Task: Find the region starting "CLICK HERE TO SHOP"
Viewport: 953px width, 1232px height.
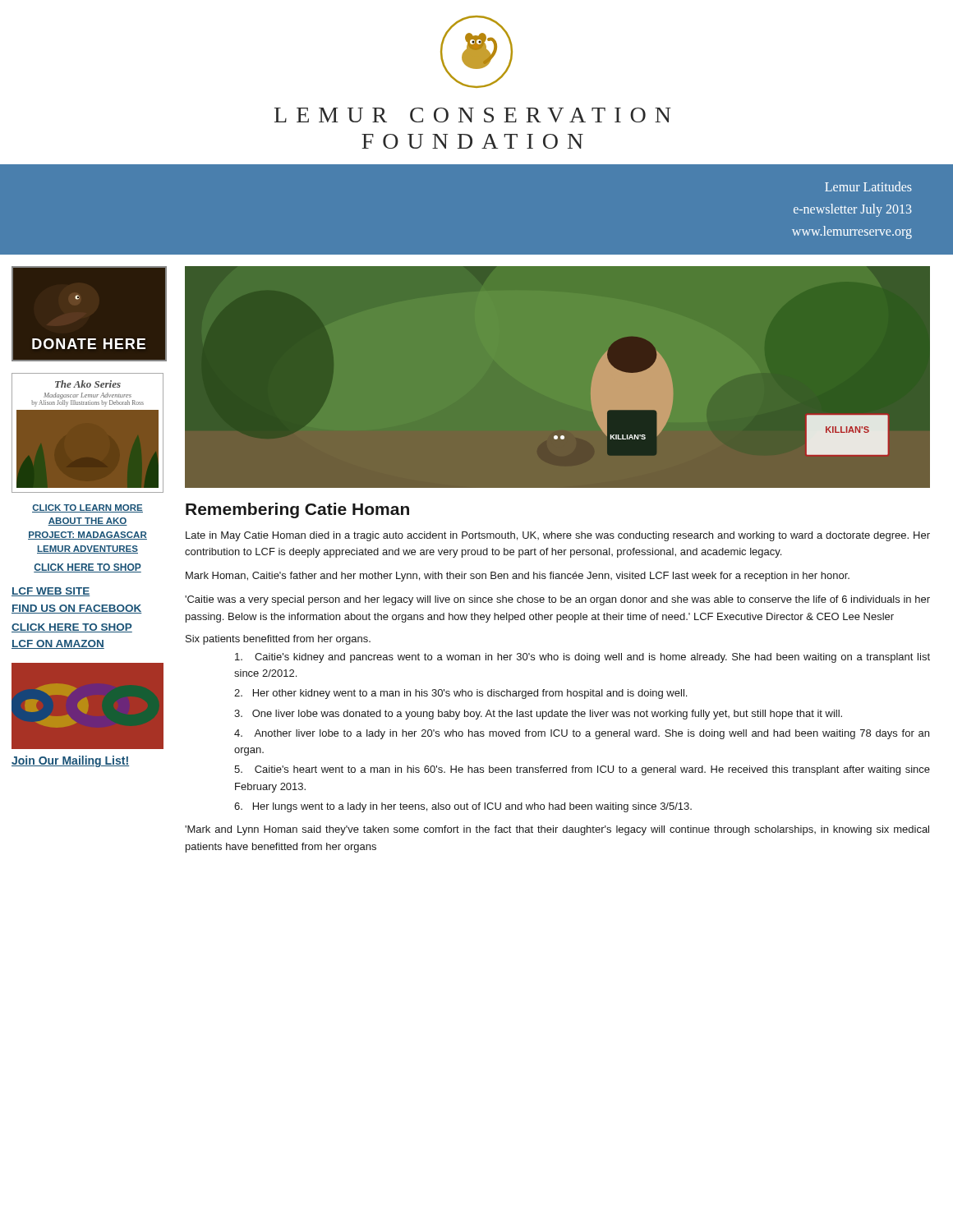Action: 87,568
